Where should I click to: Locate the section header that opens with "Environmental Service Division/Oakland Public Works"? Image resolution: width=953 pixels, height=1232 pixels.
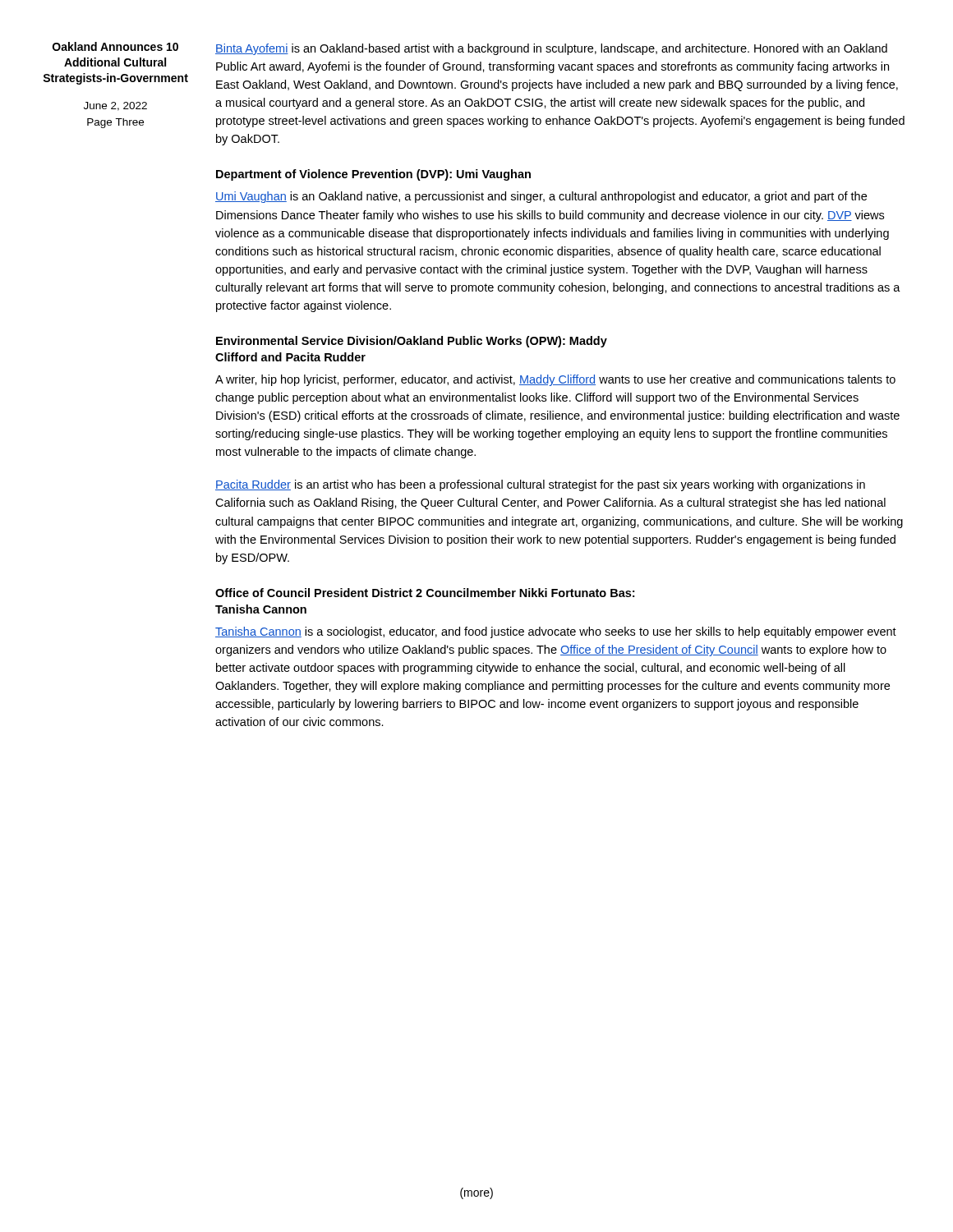click(411, 349)
